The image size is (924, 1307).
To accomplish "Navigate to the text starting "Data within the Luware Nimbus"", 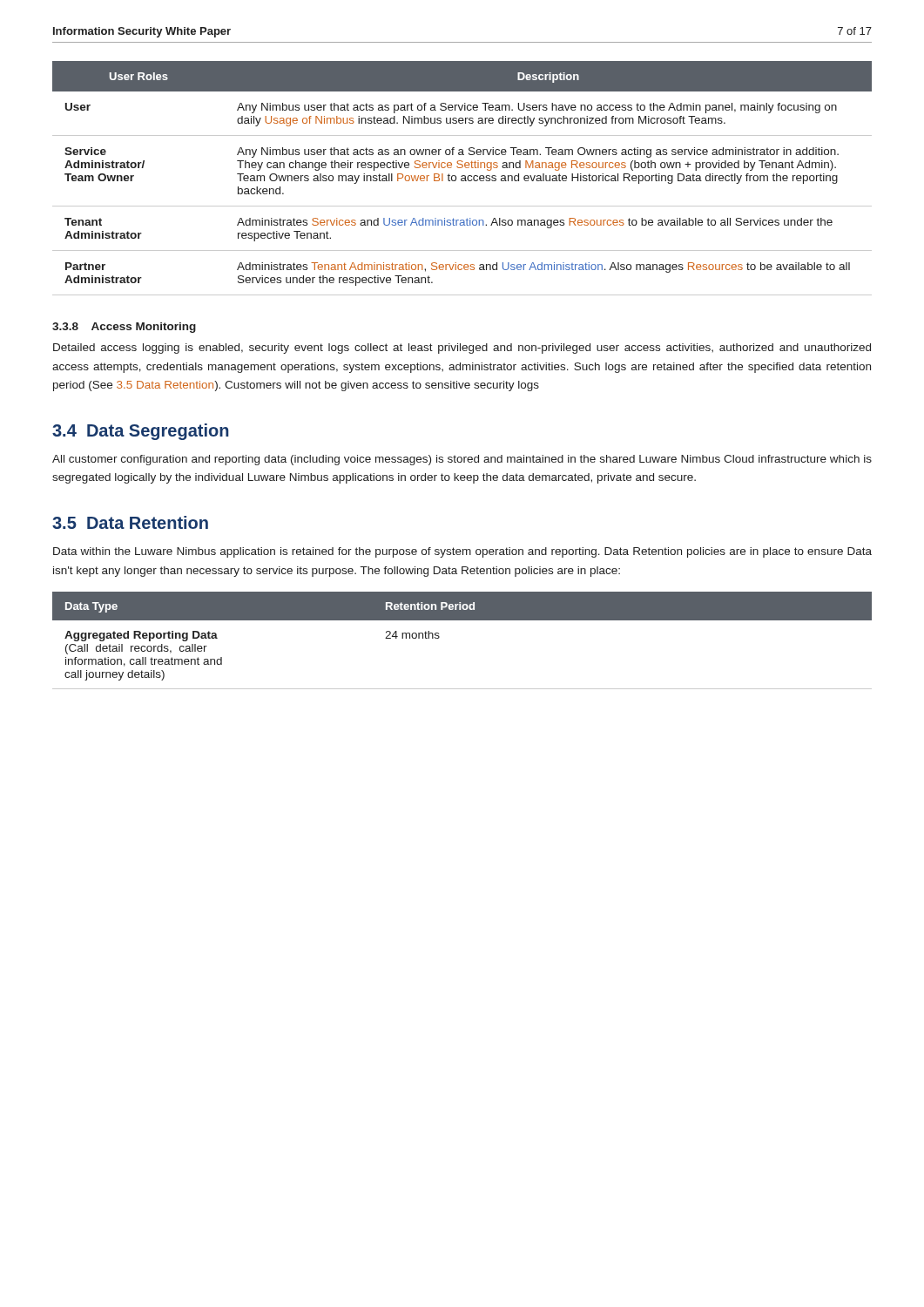I will (x=462, y=560).
